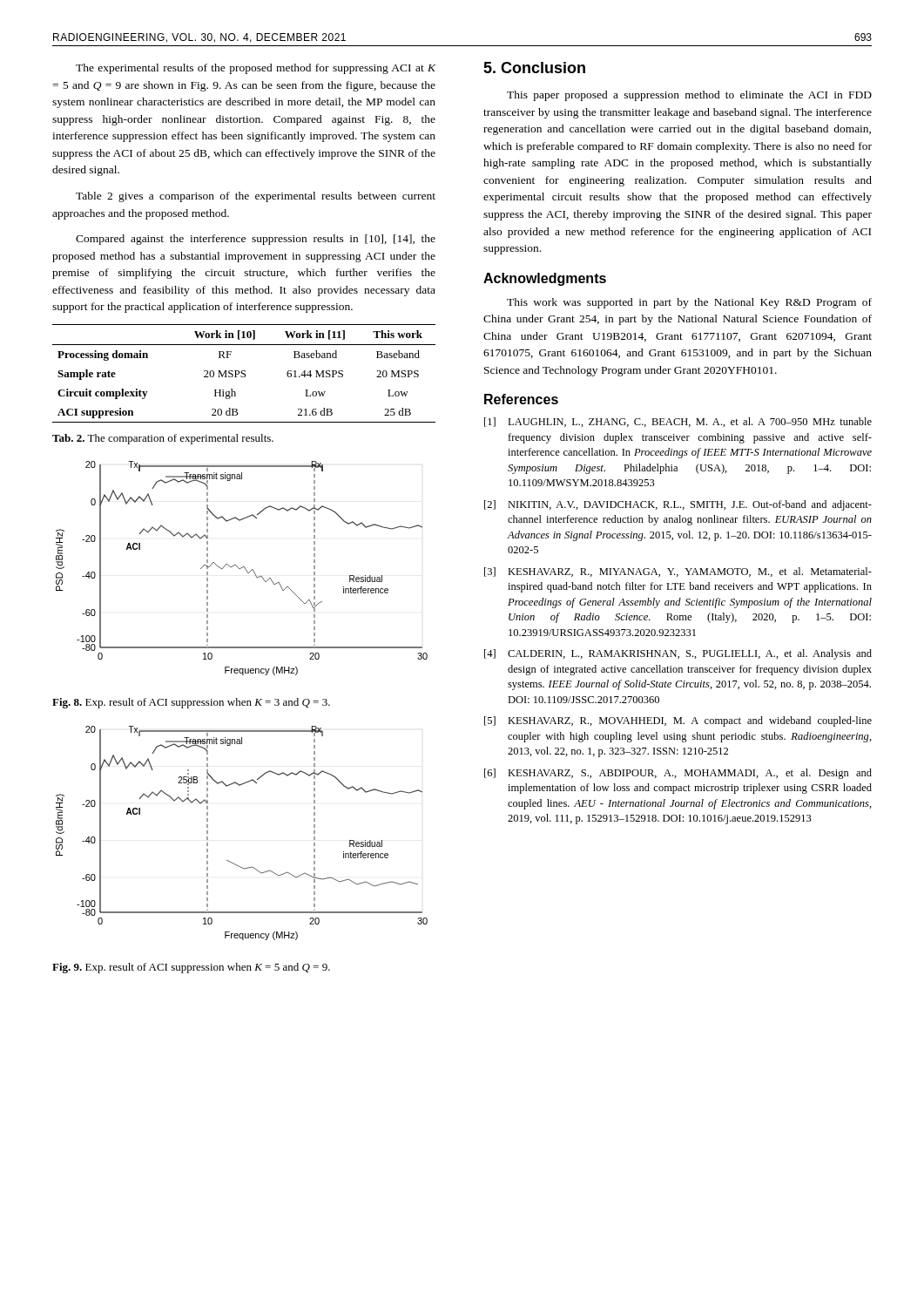Locate the caption that says "Fig. 8. Exp."
Screen dimensions: 1307x924
click(x=191, y=702)
